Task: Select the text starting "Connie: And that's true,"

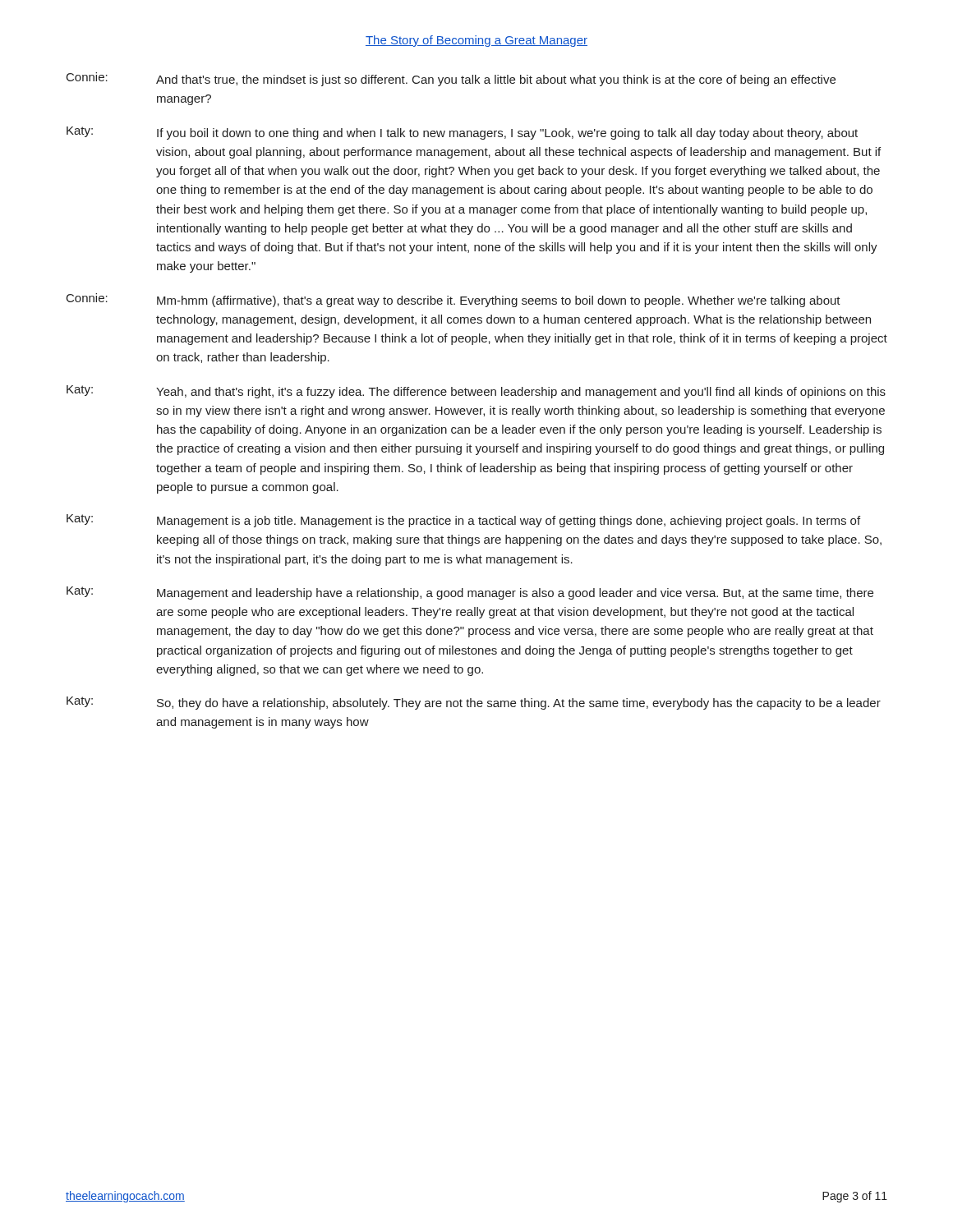Action: click(476, 89)
